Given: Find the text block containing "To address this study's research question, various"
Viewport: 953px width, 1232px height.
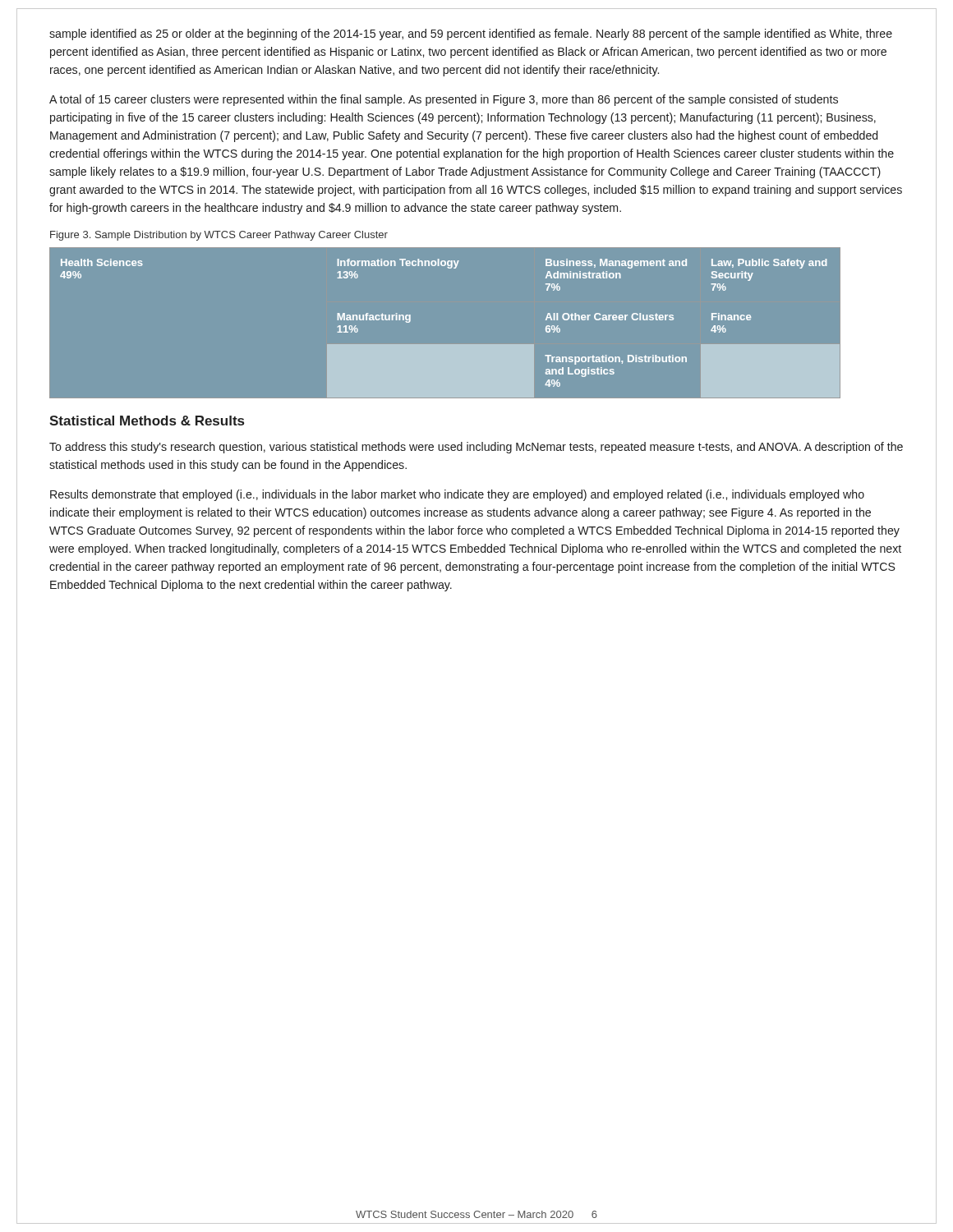Looking at the screenshot, I should point(476,456).
